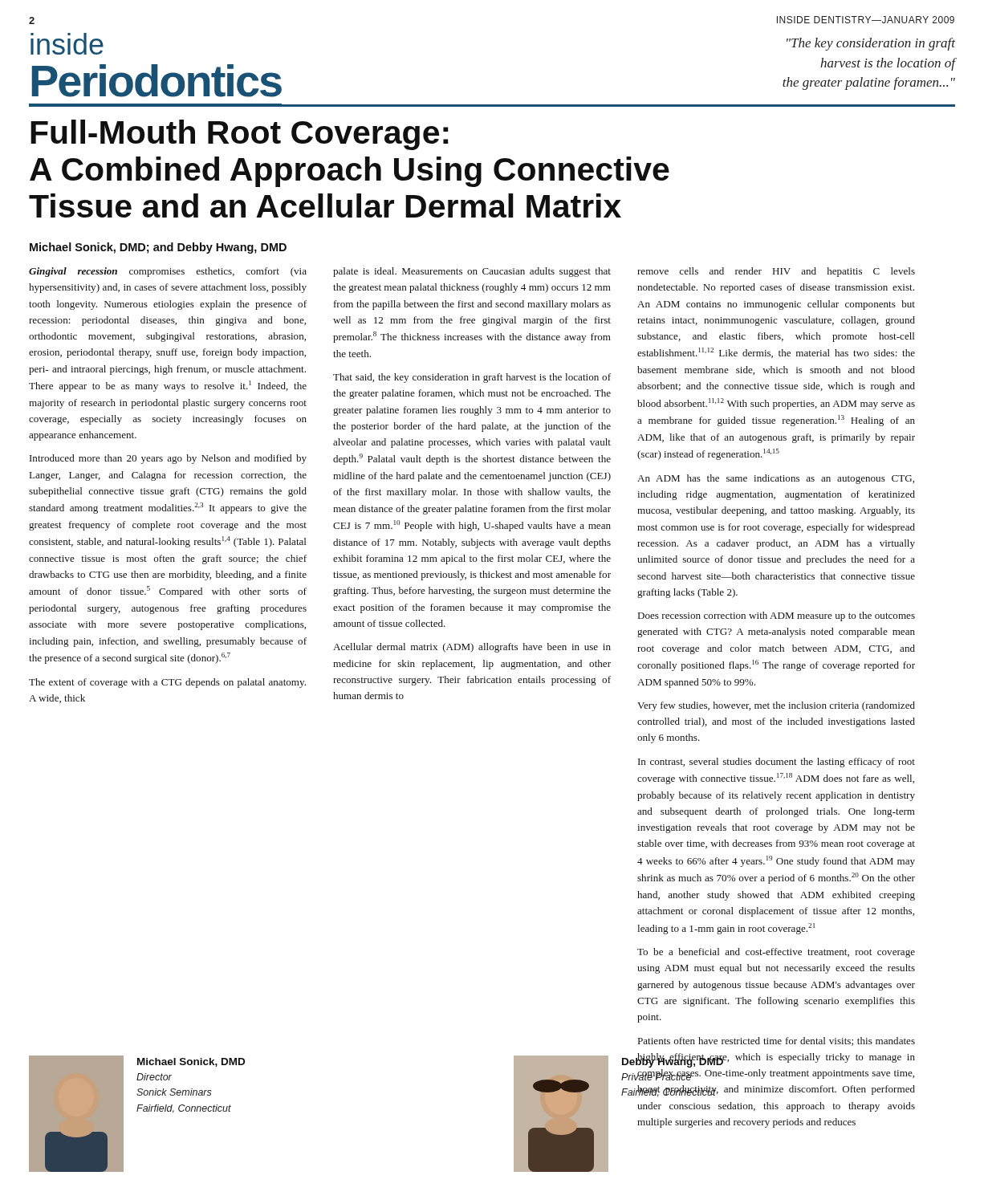The height and width of the screenshot is (1204, 984).
Task: Locate the region starting "palate is ideal. Measurements on Caucasian adults suggest"
Action: pyautogui.click(x=472, y=484)
